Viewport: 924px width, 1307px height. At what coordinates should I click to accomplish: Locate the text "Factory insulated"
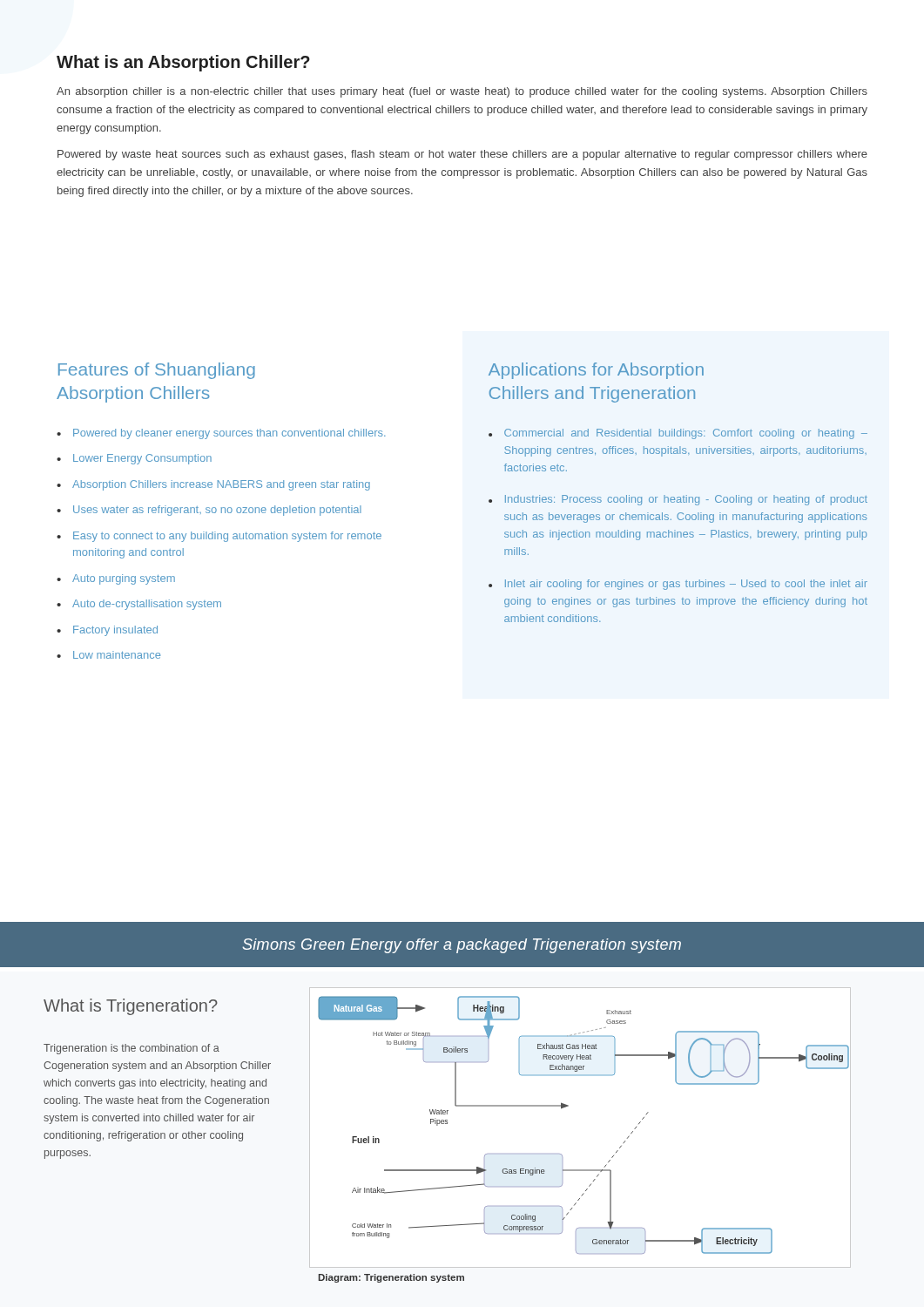pyautogui.click(x=115, y=629)
